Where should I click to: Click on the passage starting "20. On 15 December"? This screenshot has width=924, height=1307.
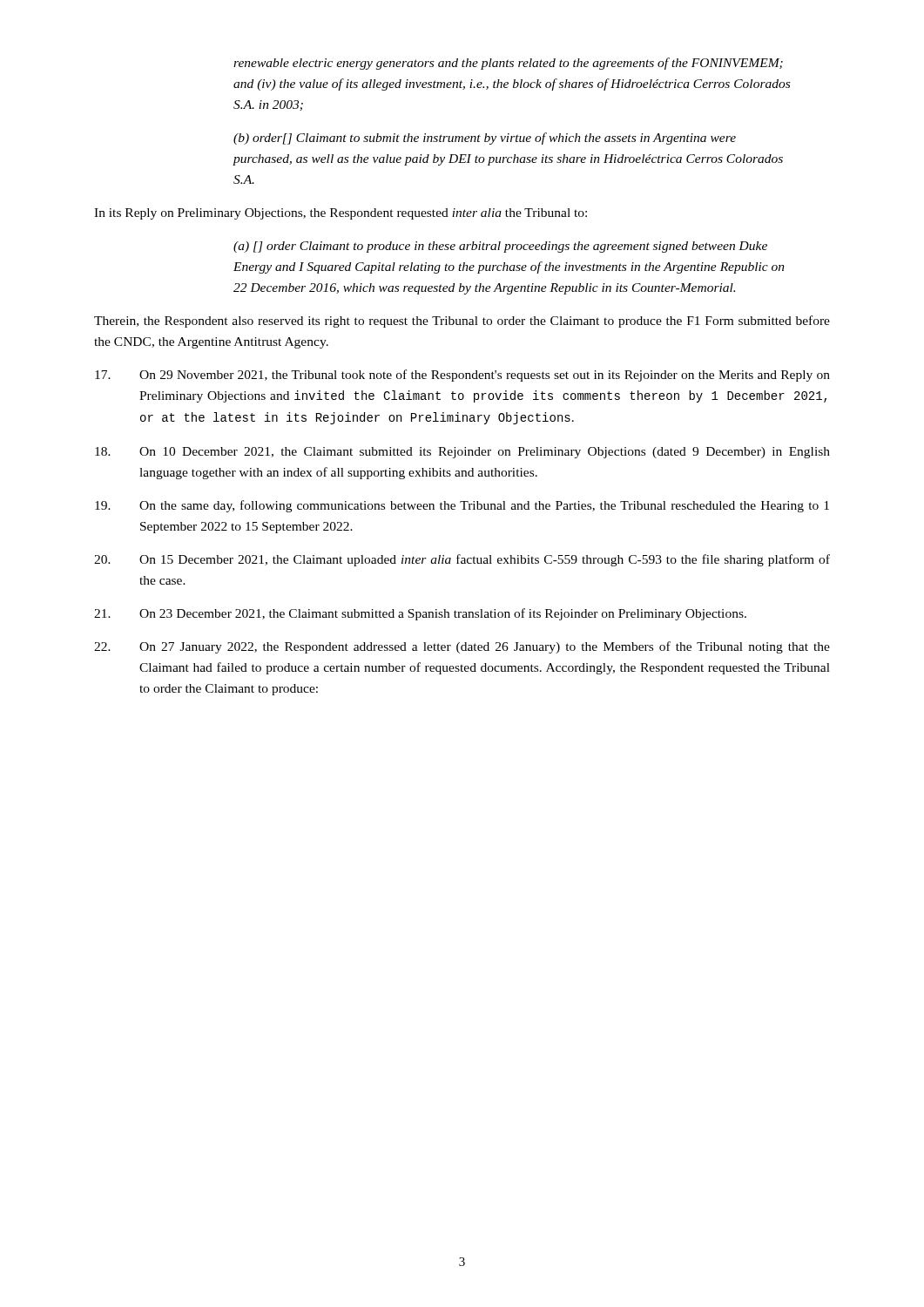point(462,570)
